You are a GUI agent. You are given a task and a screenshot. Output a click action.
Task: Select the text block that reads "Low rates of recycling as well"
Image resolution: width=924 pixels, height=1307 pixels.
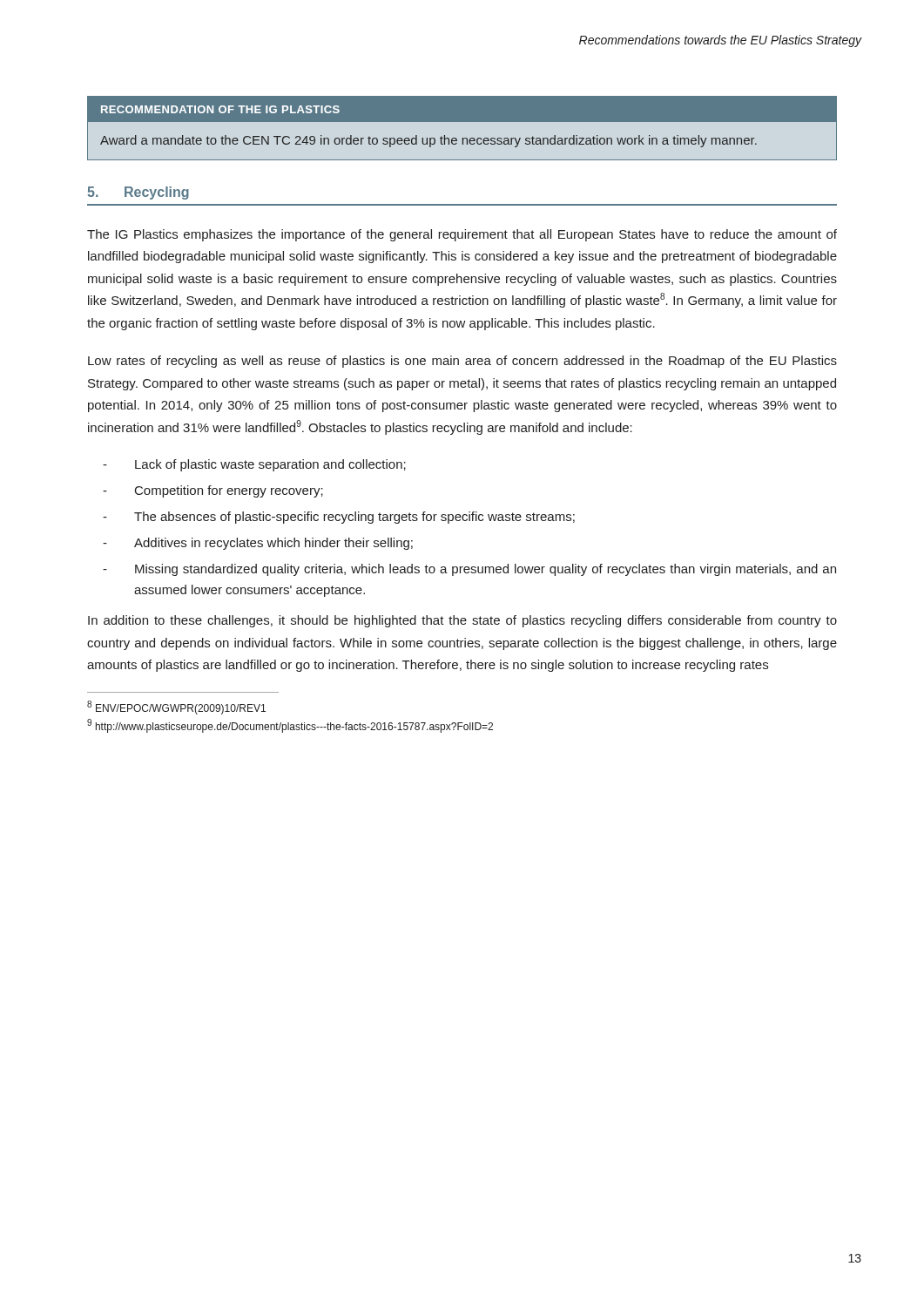click(x=462, y=394)
